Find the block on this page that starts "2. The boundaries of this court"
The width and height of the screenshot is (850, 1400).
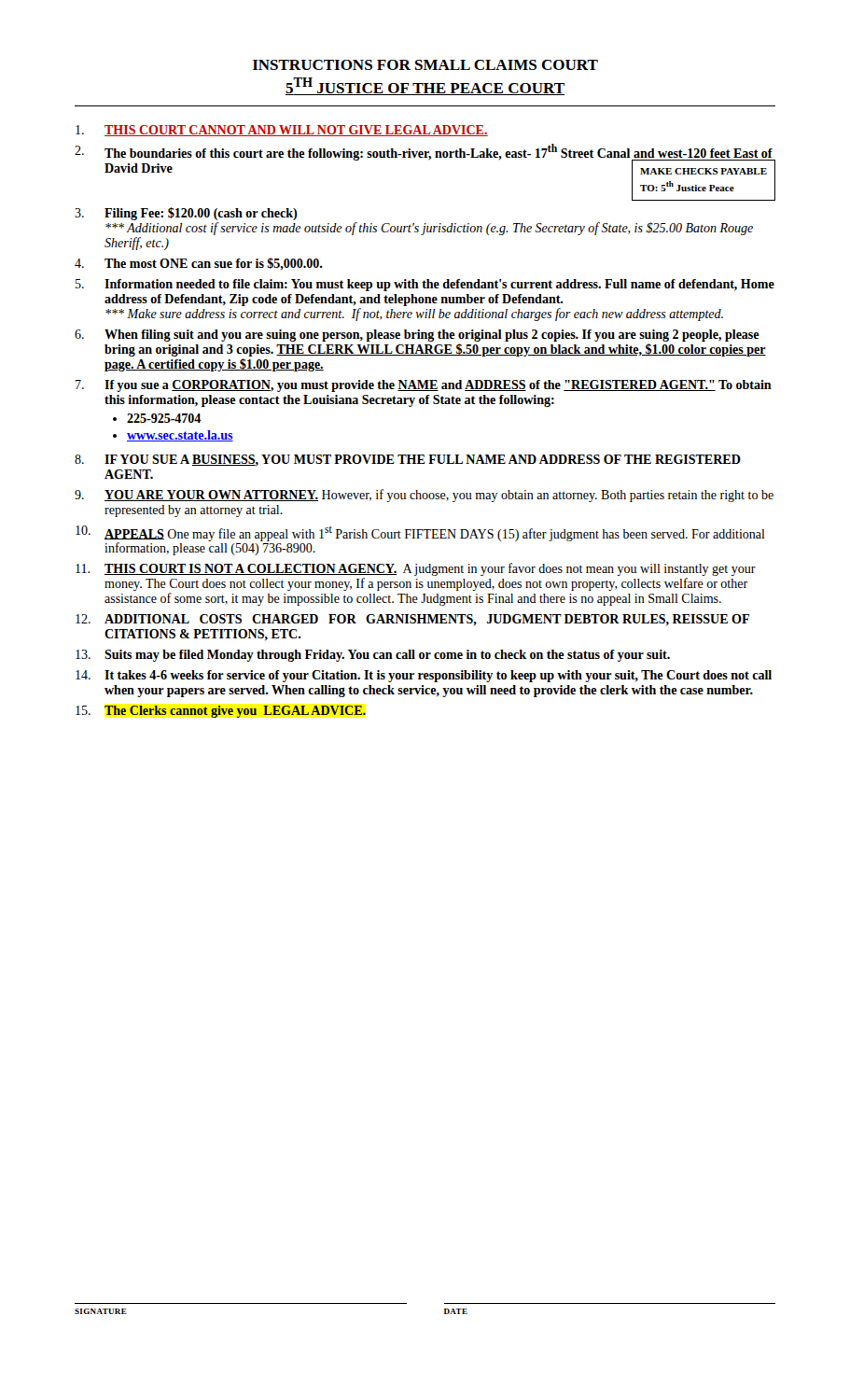(425, 172)
